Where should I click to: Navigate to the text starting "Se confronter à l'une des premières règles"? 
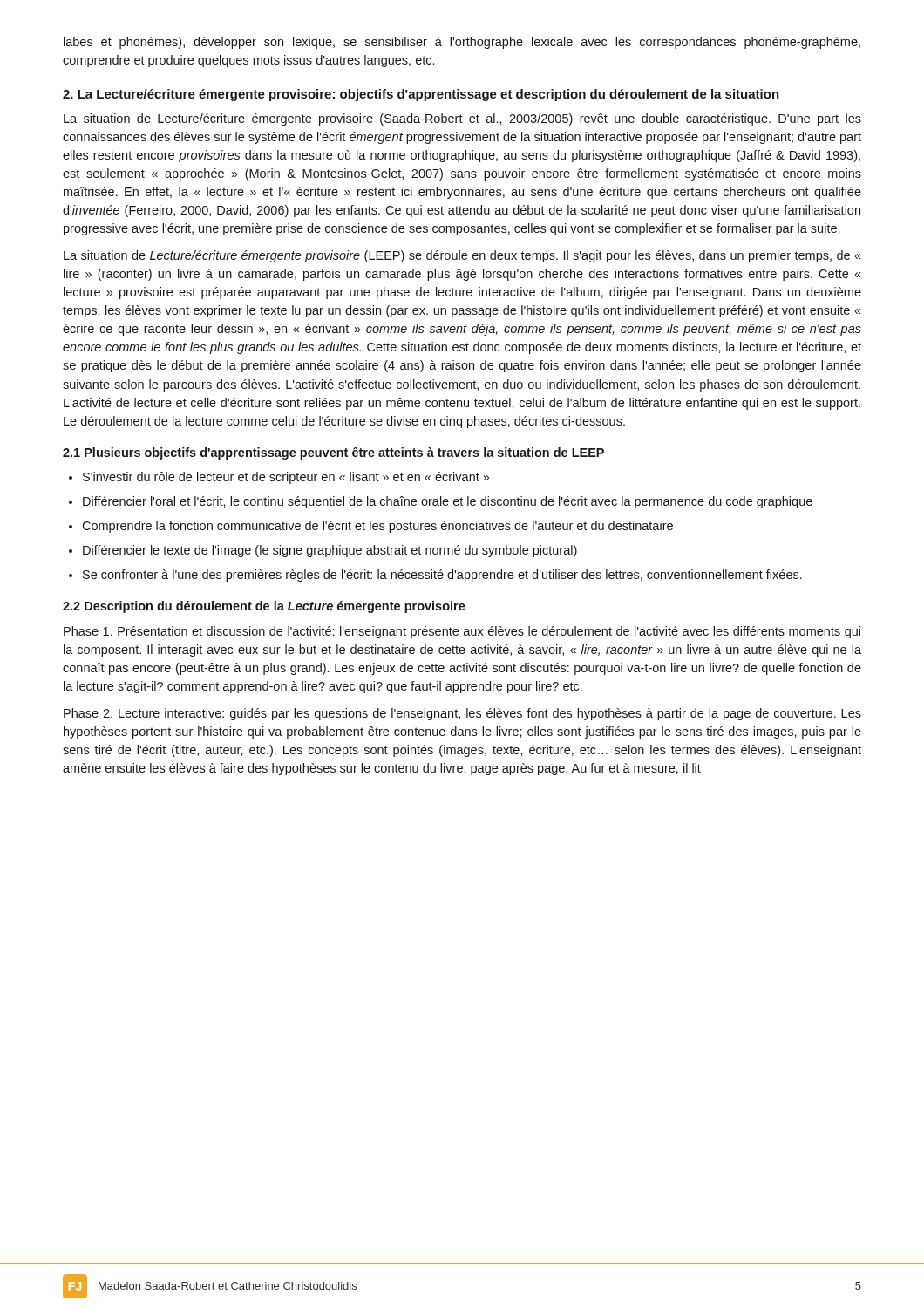coord(442,575)
